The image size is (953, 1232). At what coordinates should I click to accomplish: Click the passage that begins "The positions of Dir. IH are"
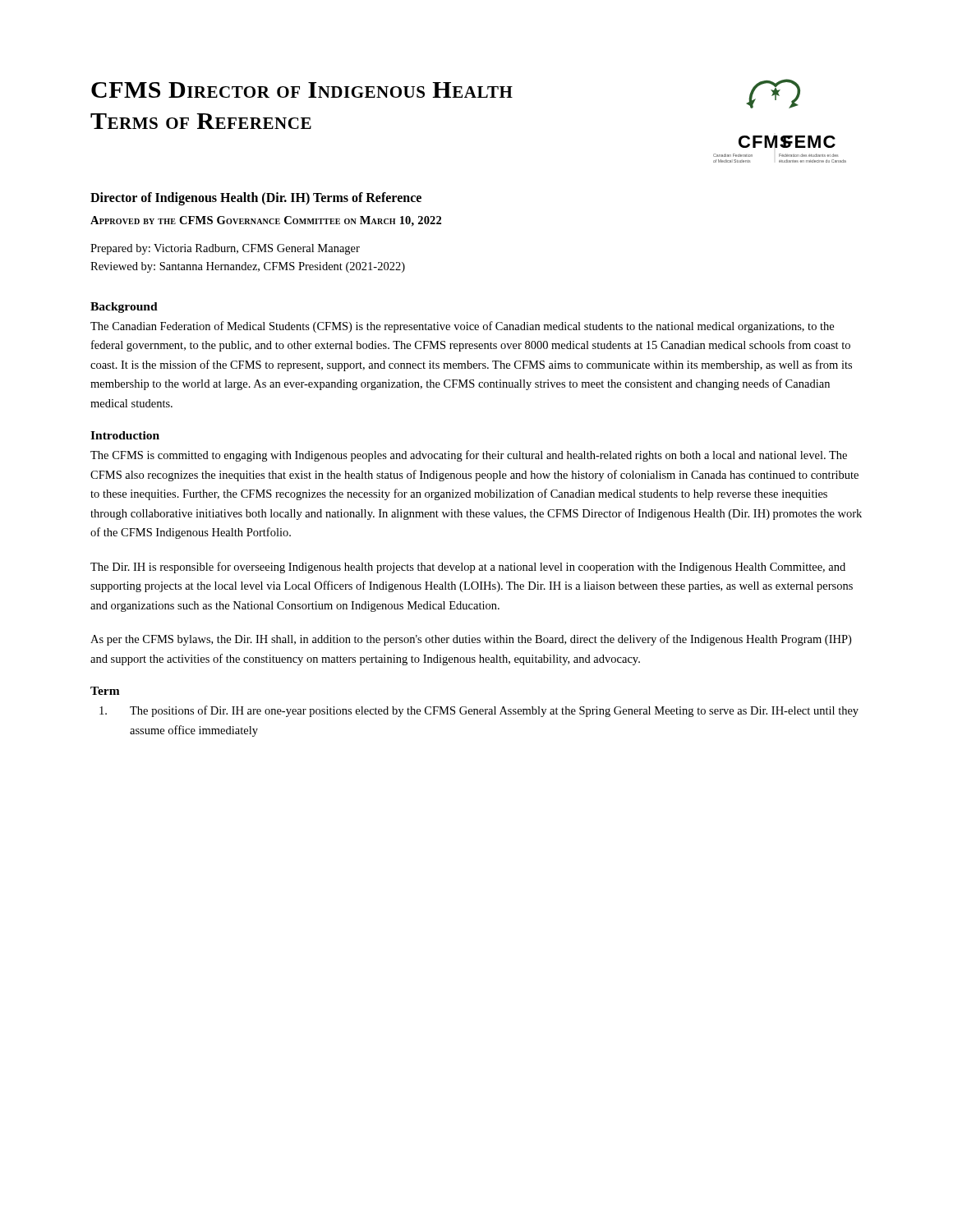coord(476,721)
